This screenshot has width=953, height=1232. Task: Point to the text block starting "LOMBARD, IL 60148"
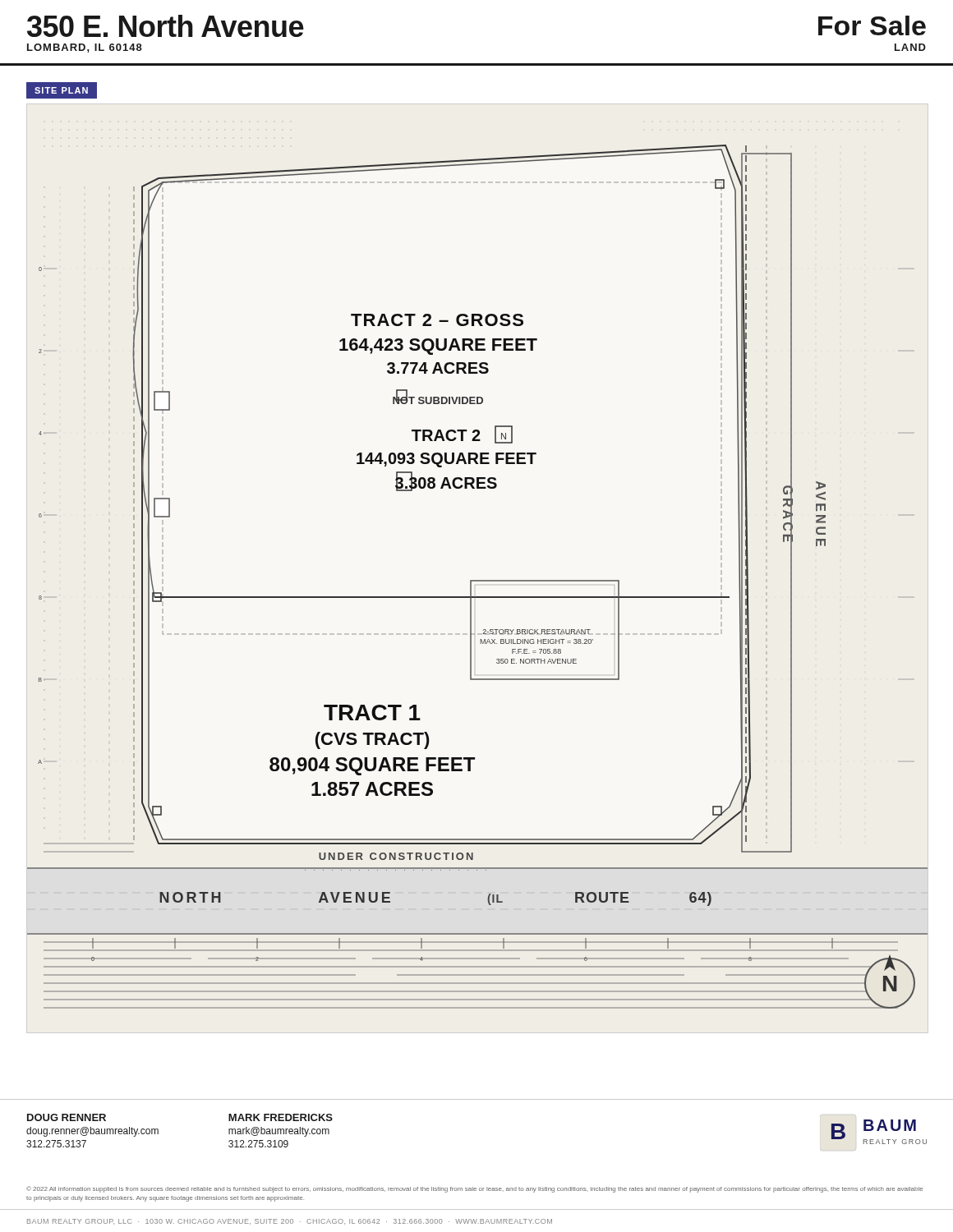(x=85, y=47)
